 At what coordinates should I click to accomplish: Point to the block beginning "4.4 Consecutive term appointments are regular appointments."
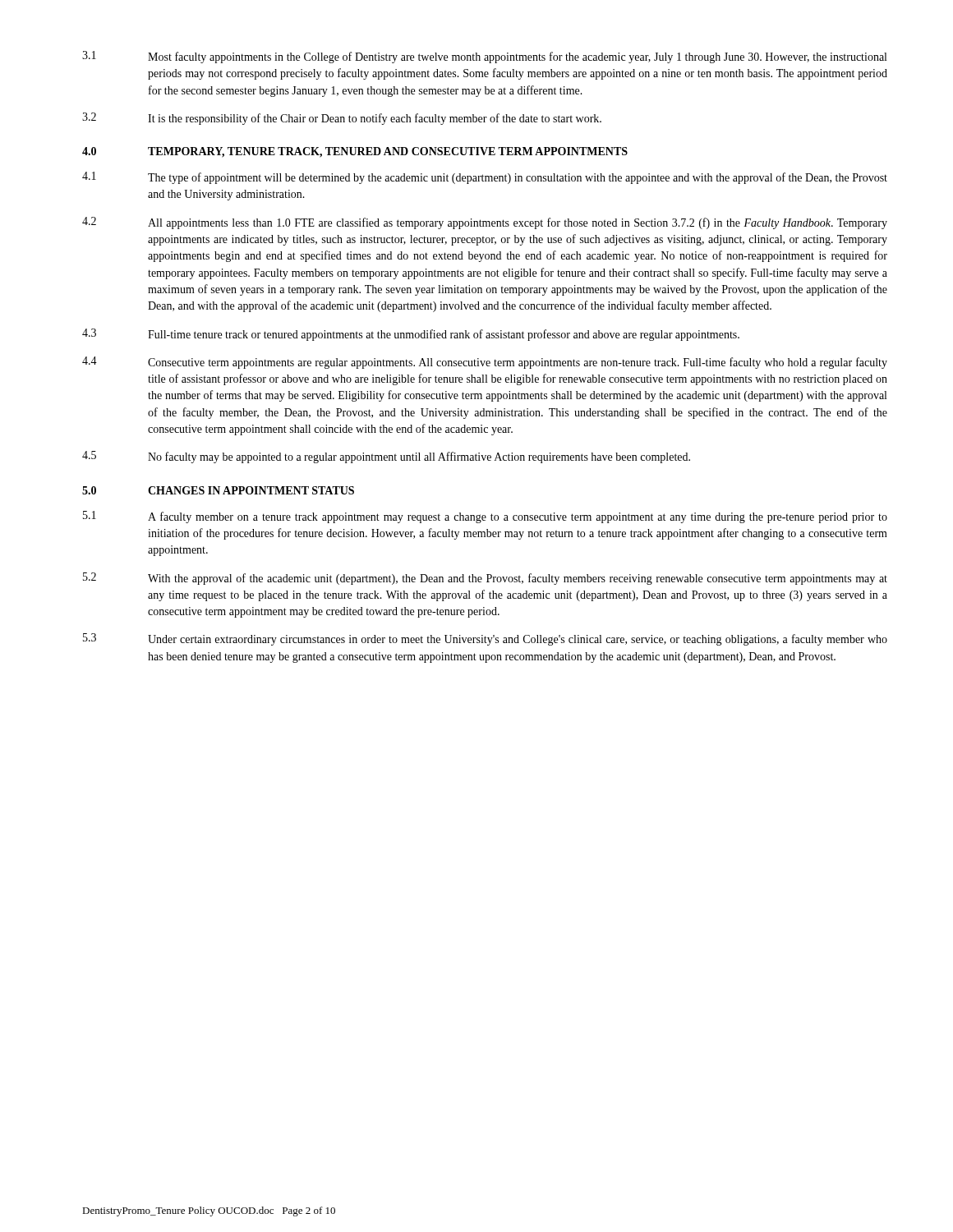pos(485,396)
